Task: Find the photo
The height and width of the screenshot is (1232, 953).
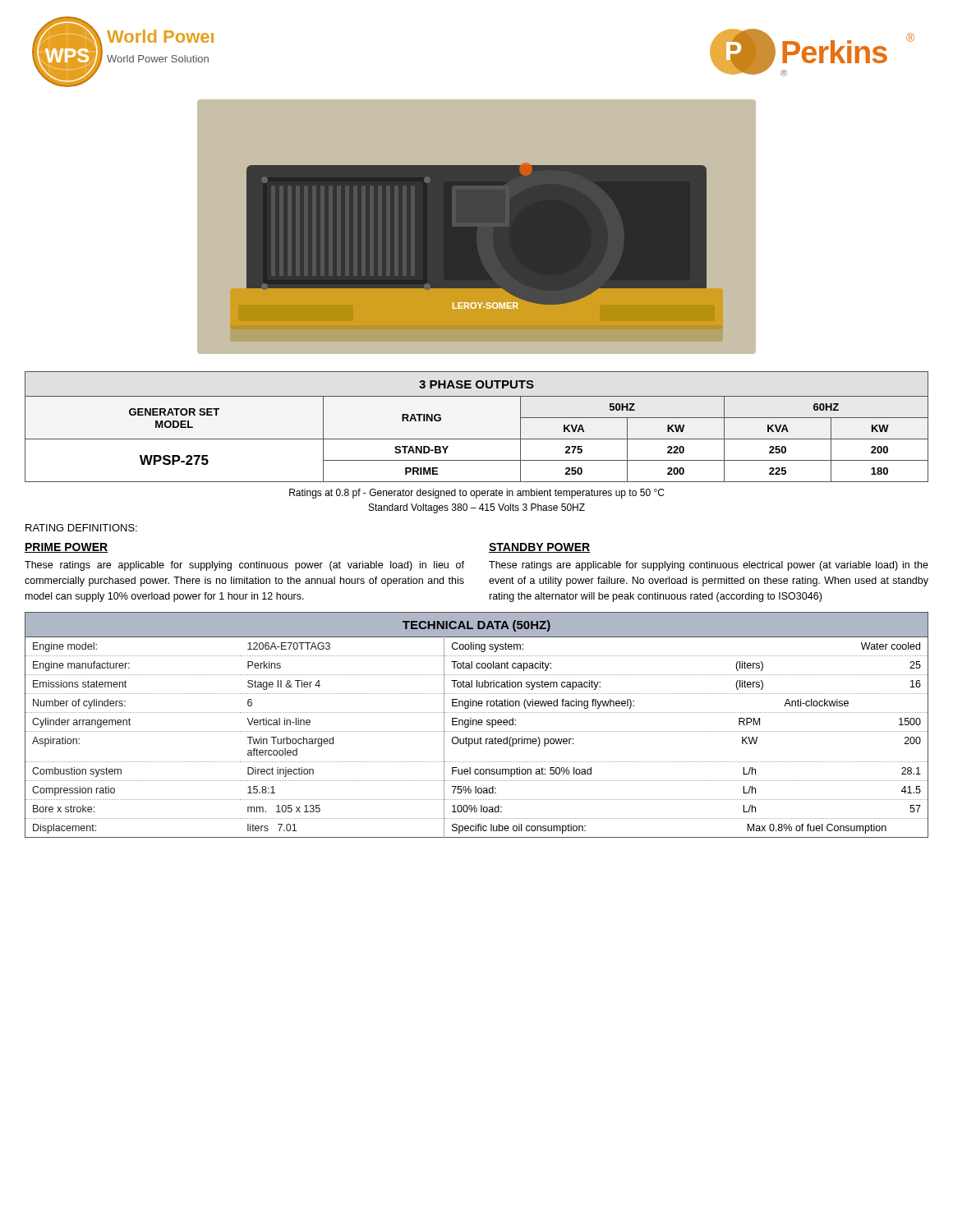Action: [x=476, y=228]
